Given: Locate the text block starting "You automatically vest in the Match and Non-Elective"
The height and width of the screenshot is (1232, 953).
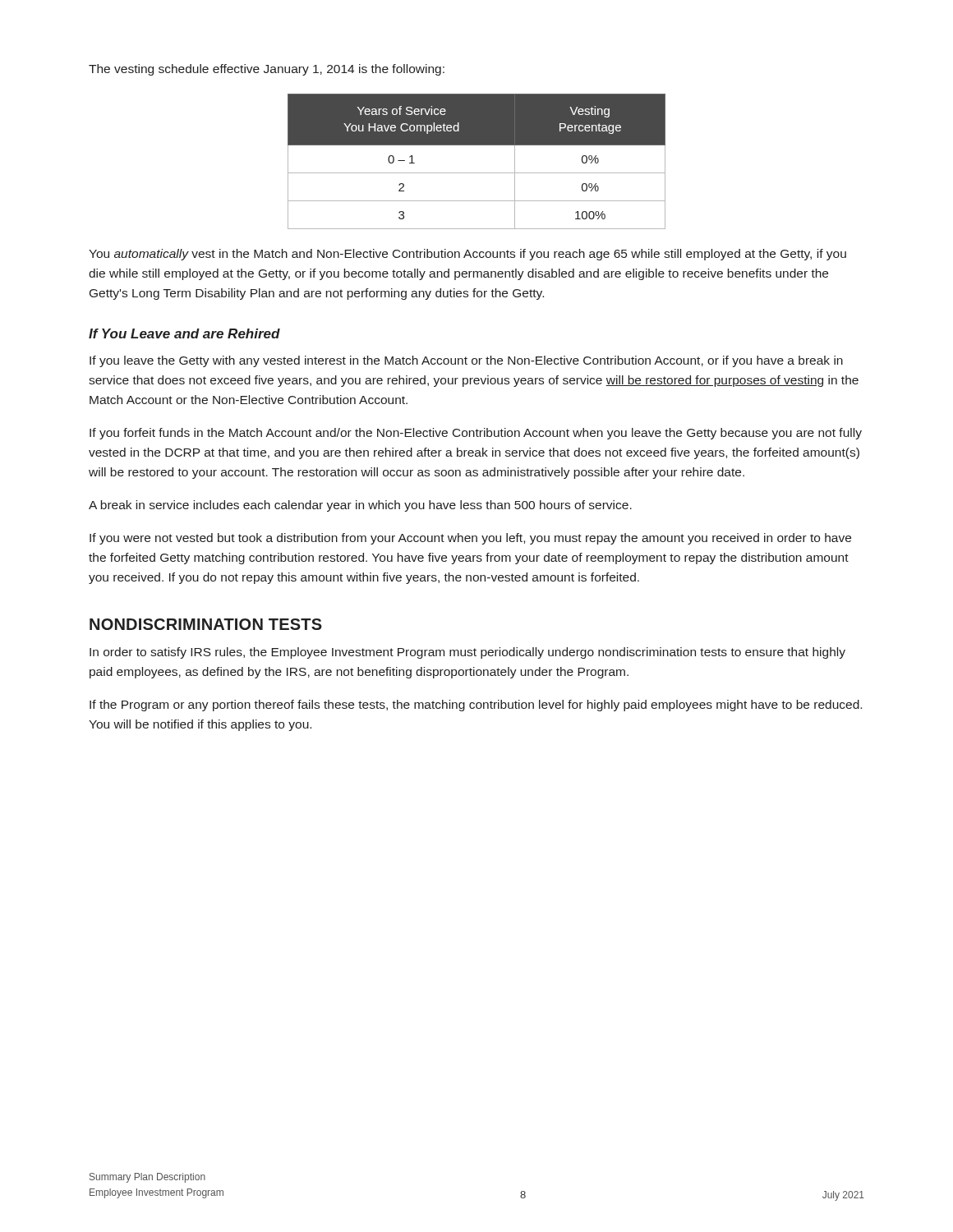Looking at the screenshot, I should click(468, 273).
